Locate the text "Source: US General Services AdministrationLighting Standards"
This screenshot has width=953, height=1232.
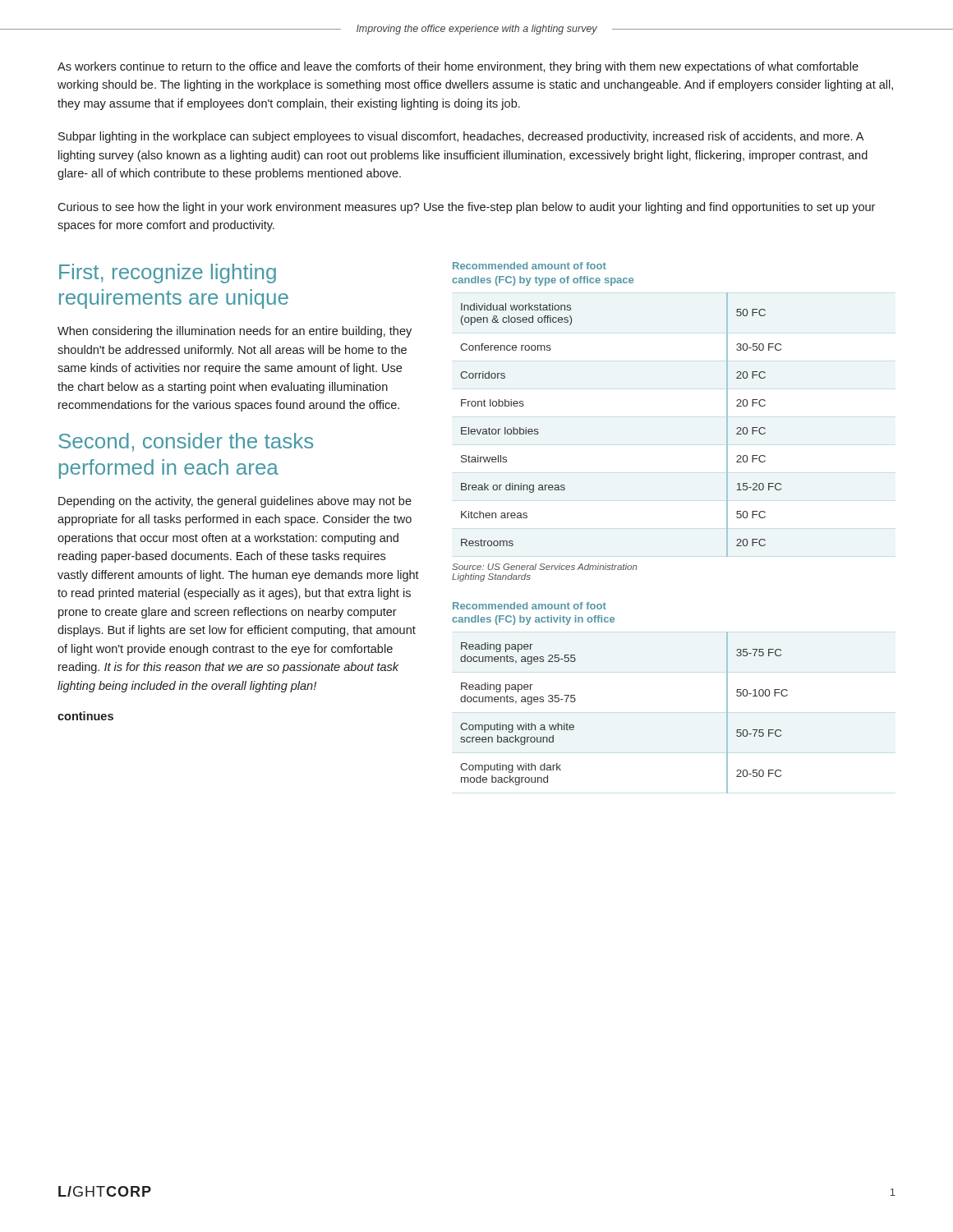[x=545, y=571]
